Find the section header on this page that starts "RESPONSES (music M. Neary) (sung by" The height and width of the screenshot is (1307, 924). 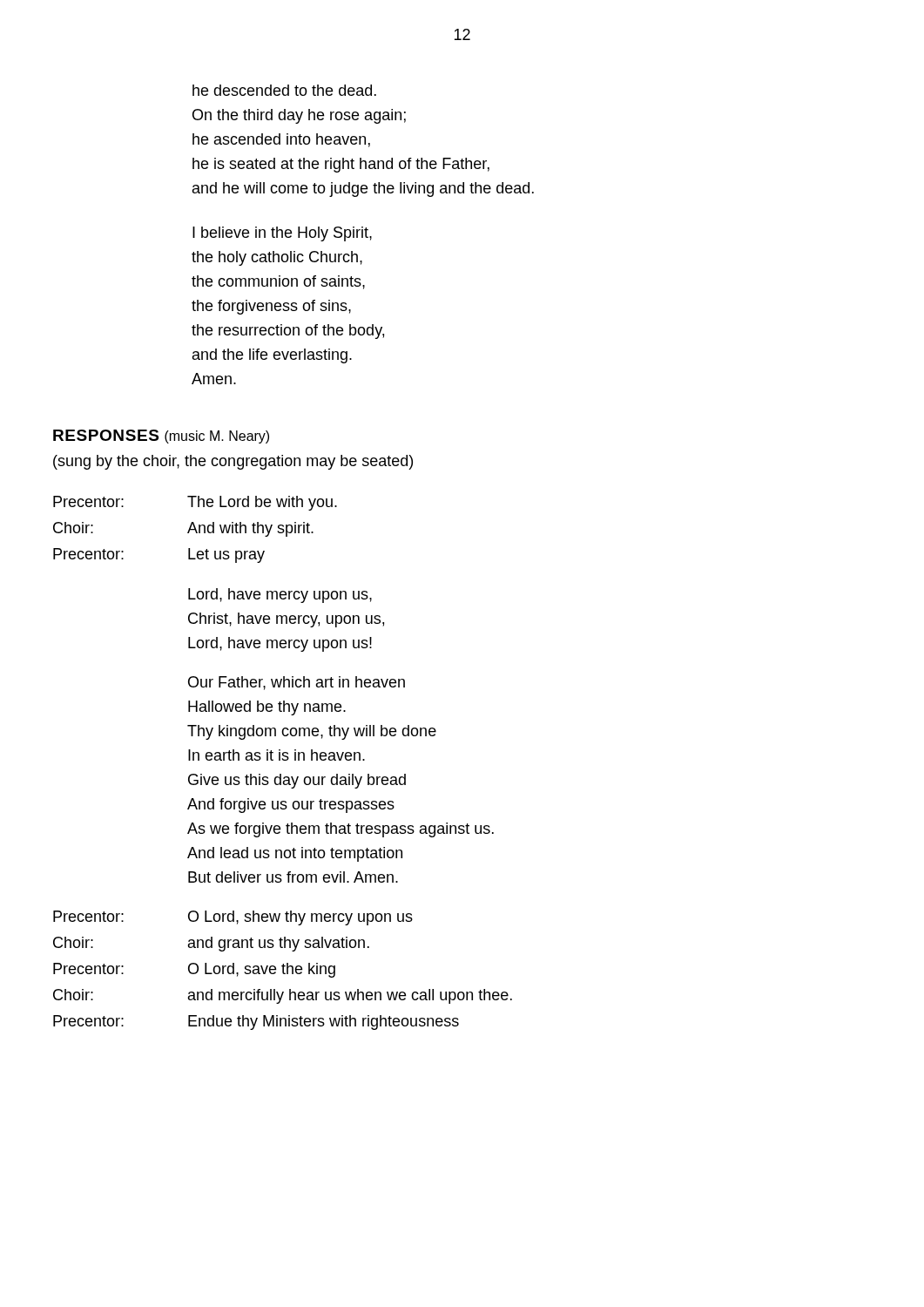pos(233,448)
